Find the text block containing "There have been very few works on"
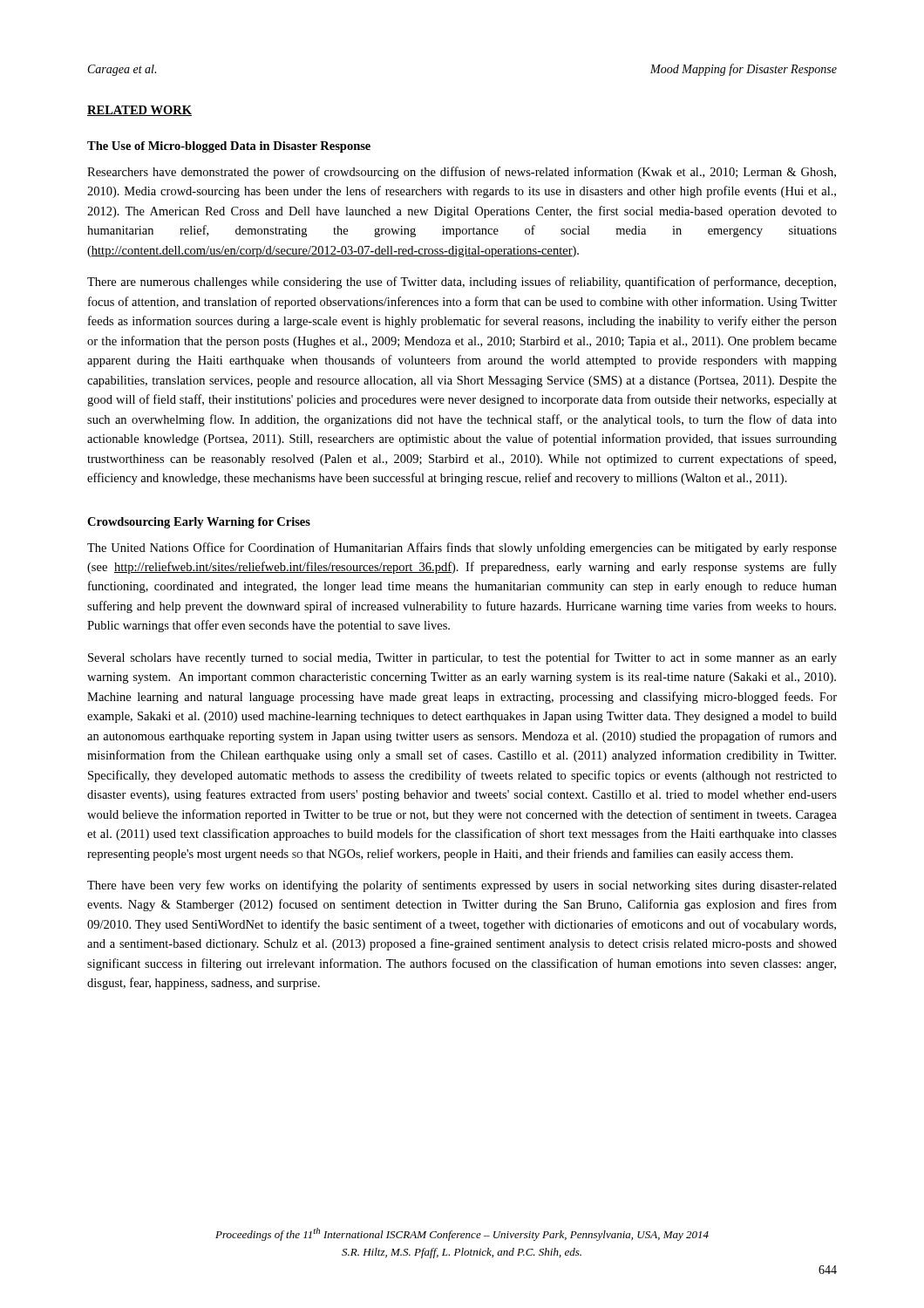 (x=462, y=934)
